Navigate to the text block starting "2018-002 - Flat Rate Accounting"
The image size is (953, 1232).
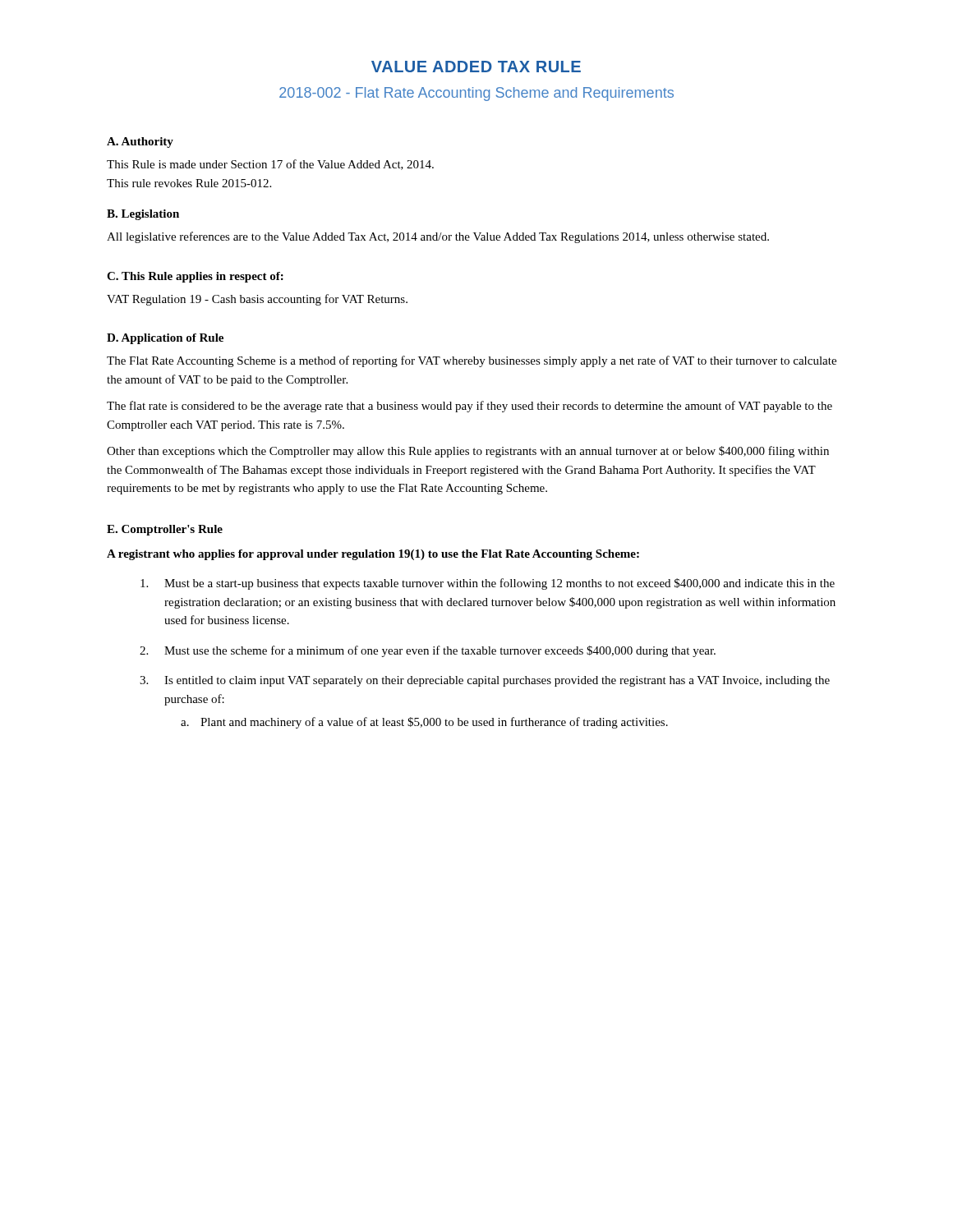point(476,93)
